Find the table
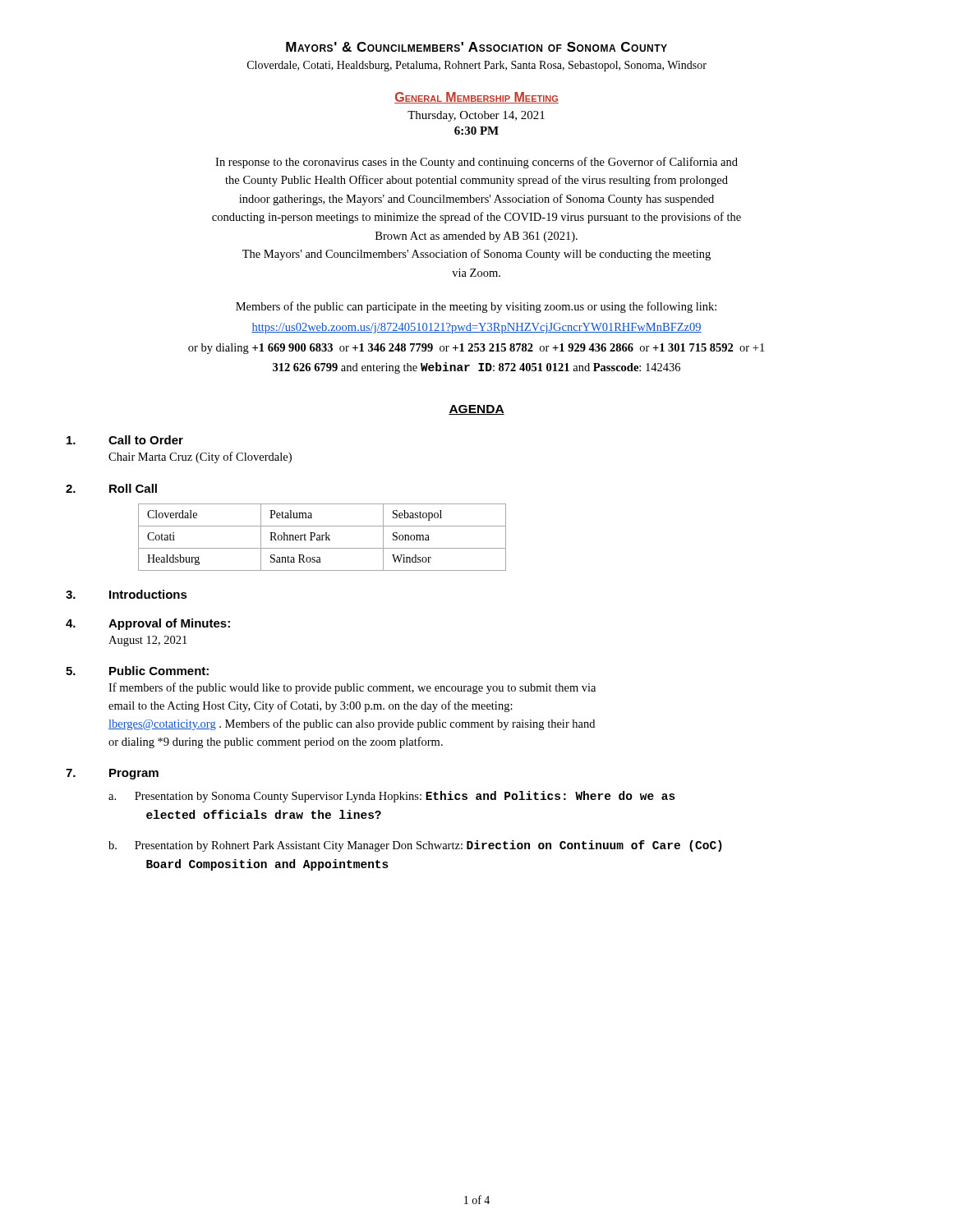 point(513,537)
